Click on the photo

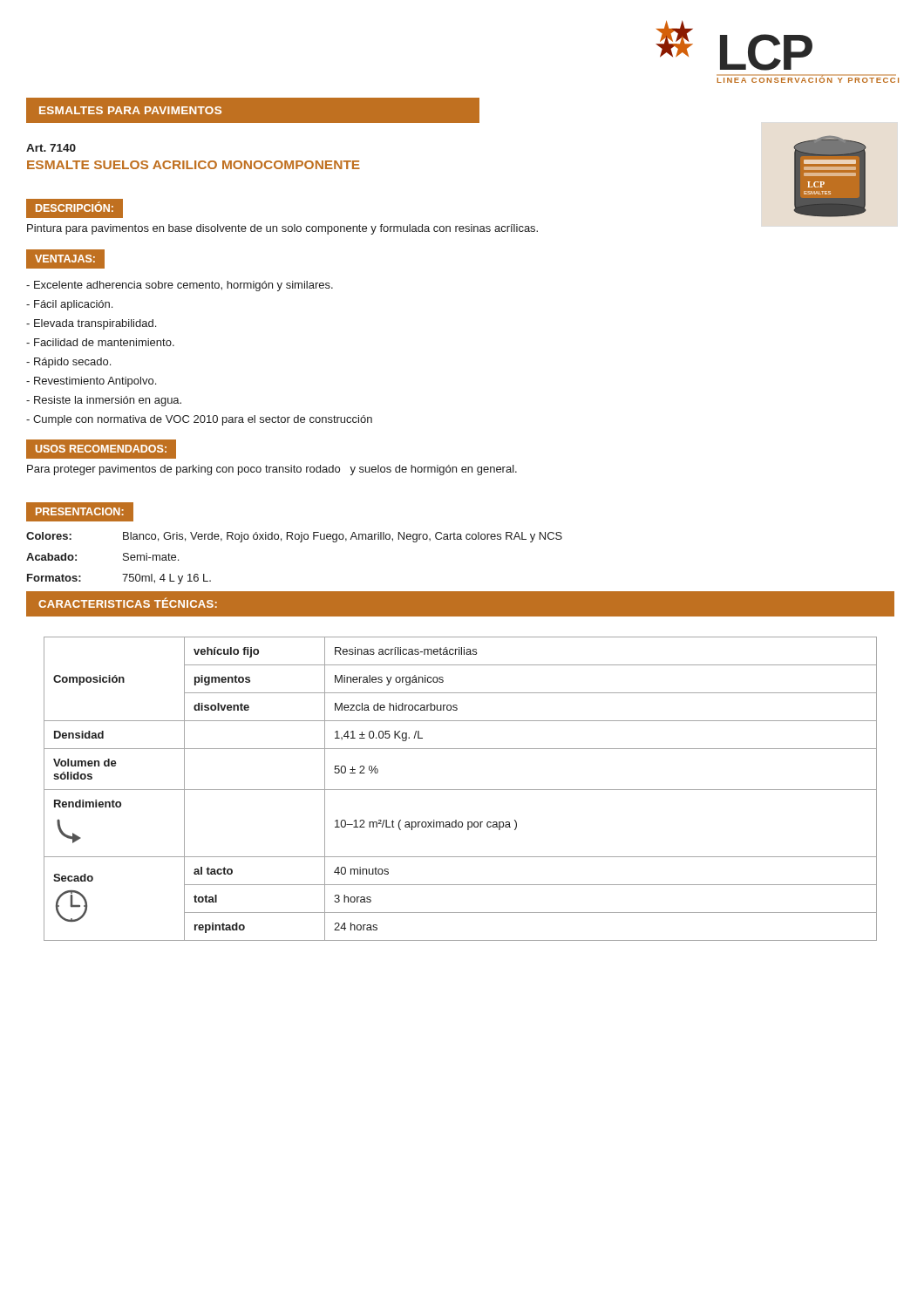click(x=829, y=174)
